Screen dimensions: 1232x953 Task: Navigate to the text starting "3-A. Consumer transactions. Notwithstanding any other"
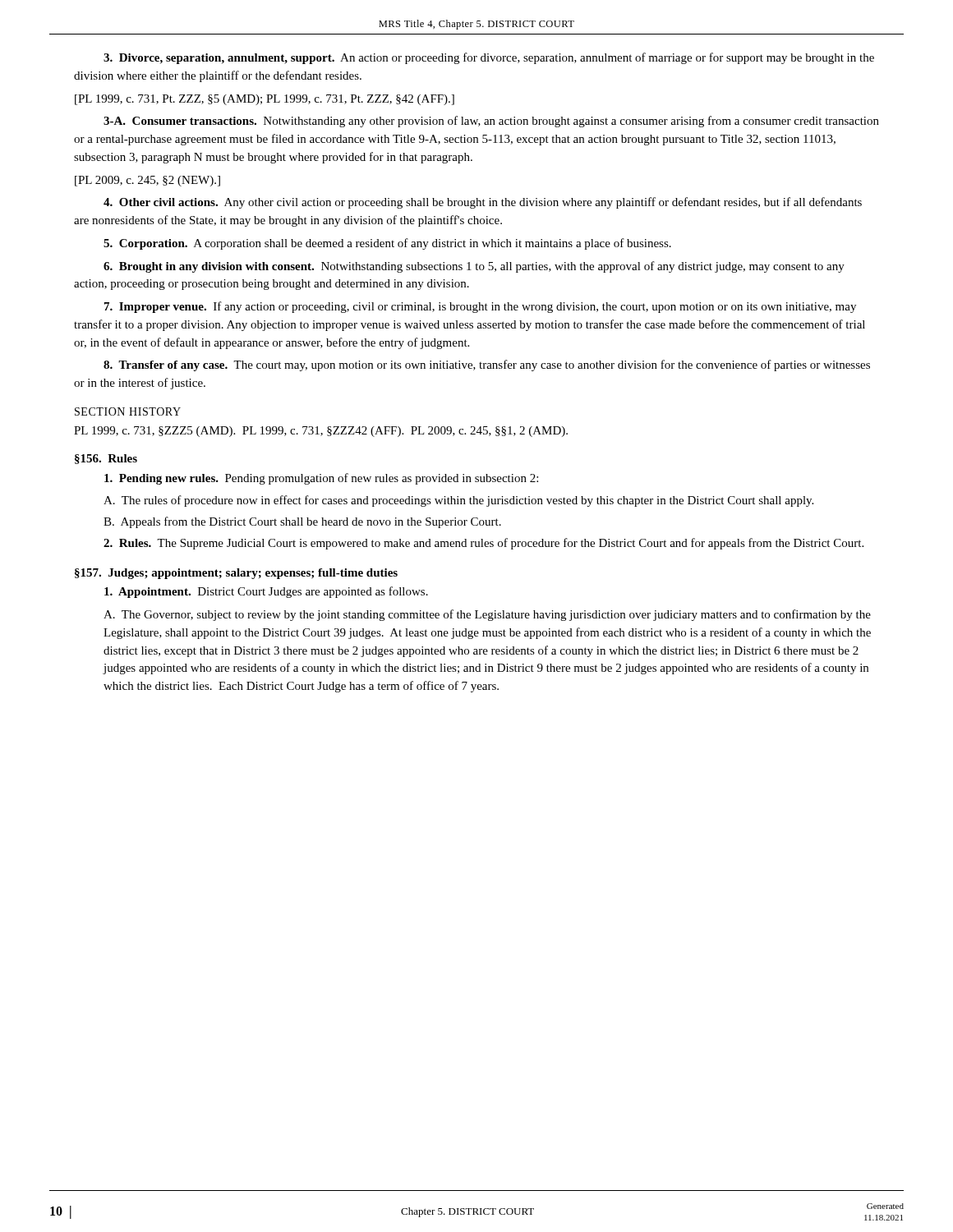476,151
